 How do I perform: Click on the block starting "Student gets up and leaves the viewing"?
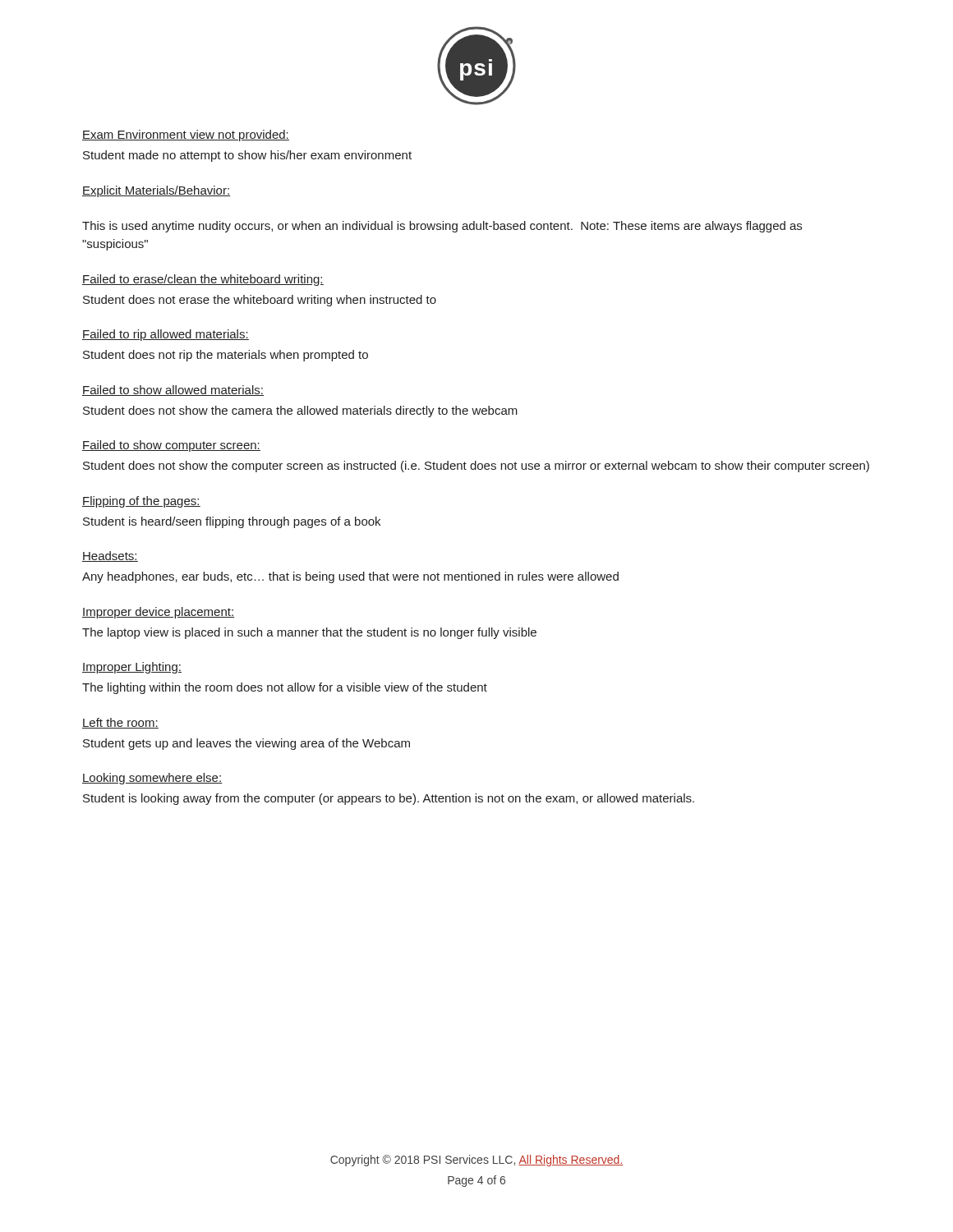click(246, 744)
